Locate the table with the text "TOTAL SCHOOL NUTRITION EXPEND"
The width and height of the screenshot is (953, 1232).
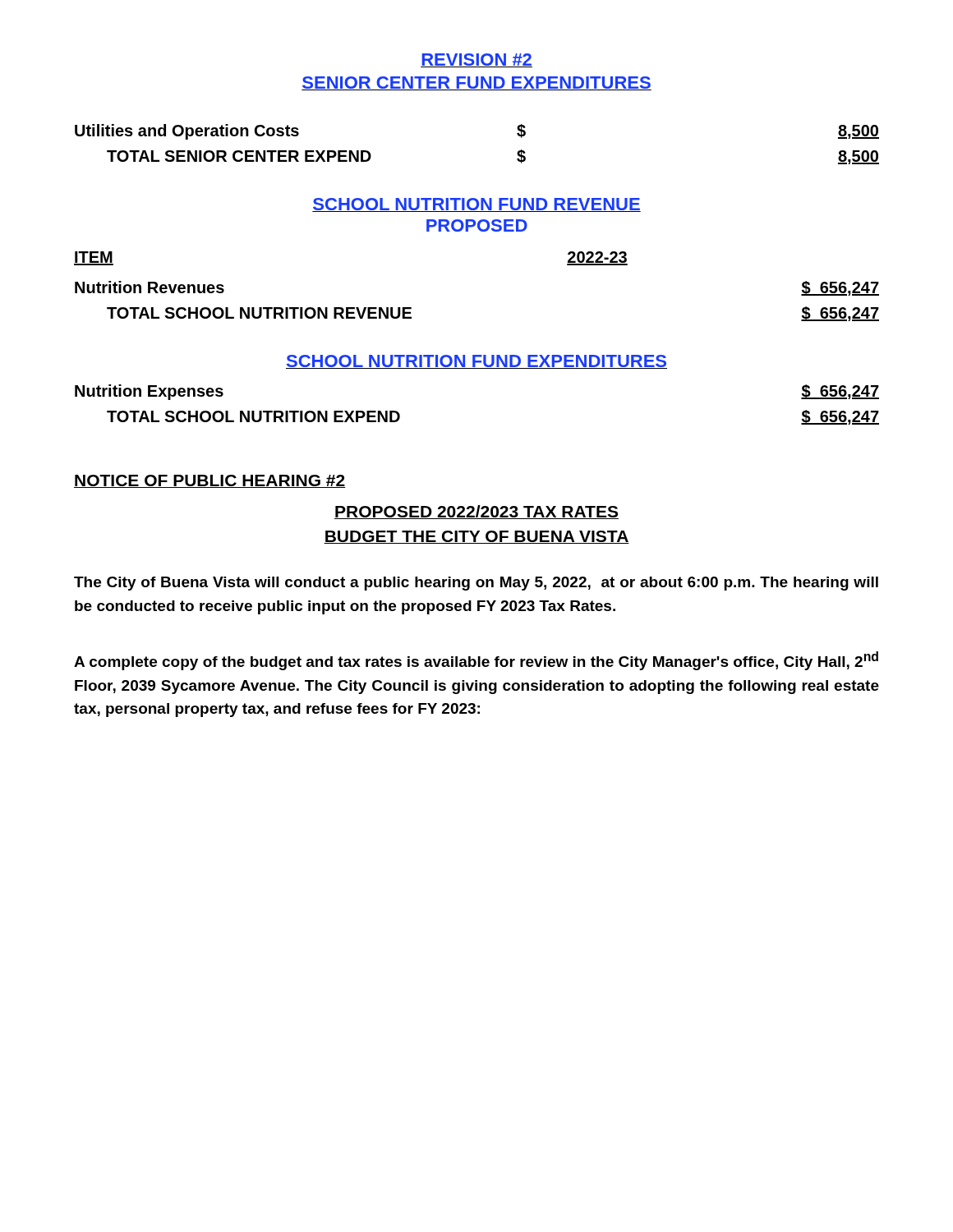click(x=476, y=404)
